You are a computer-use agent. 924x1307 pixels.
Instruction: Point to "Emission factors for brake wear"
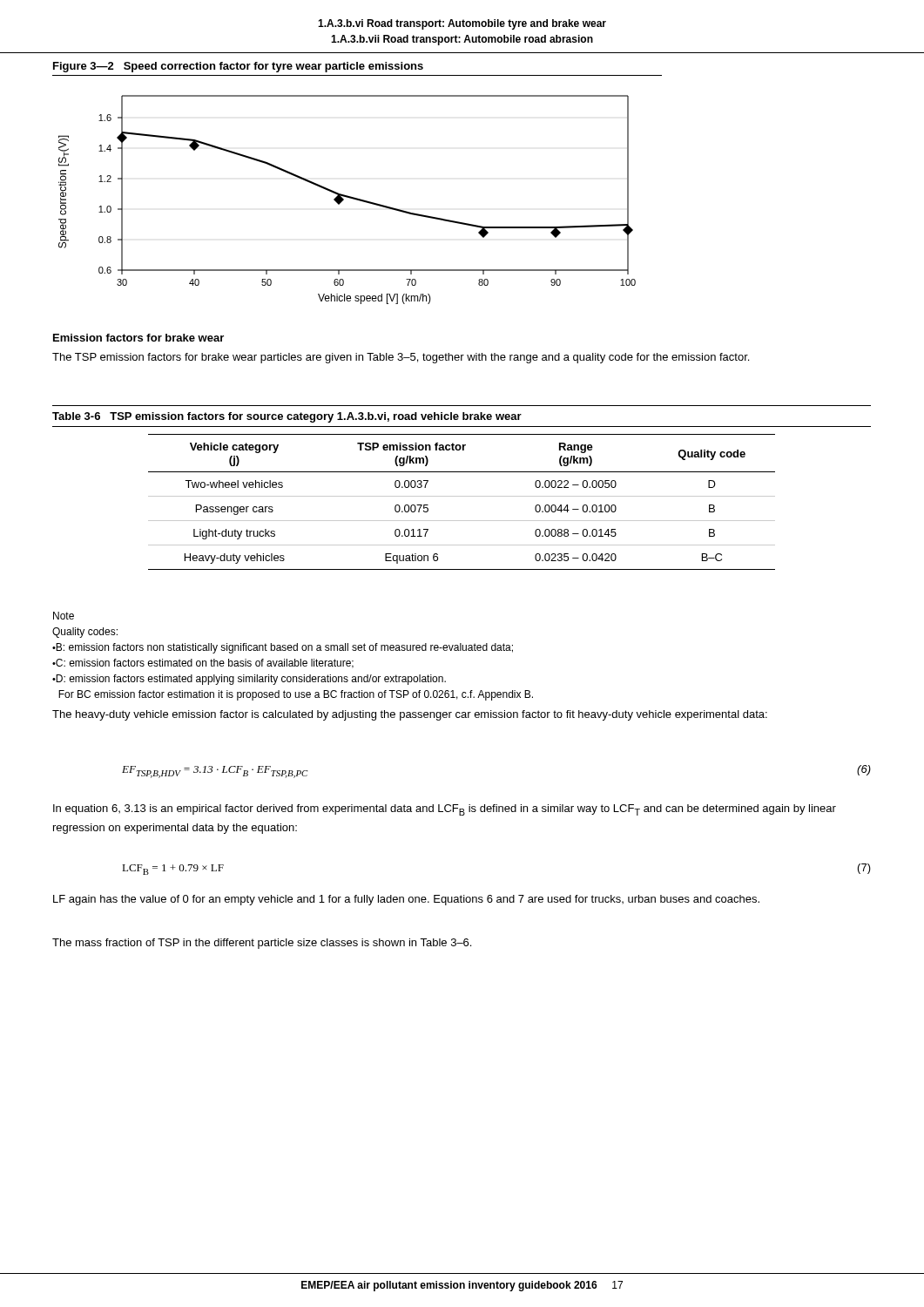(x=138, y=338)
